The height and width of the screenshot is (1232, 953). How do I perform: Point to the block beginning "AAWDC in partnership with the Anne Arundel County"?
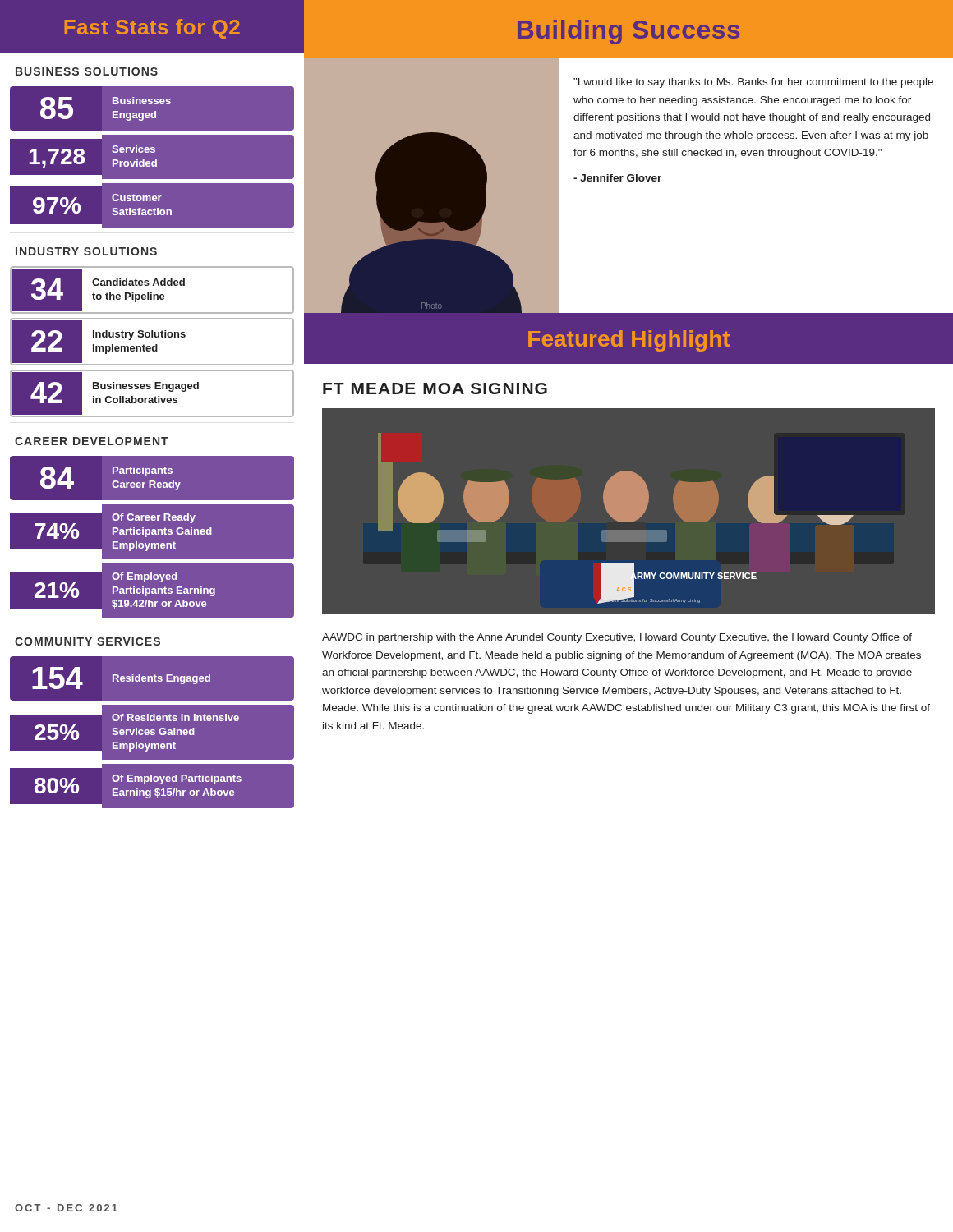click(x=626, y=681)
